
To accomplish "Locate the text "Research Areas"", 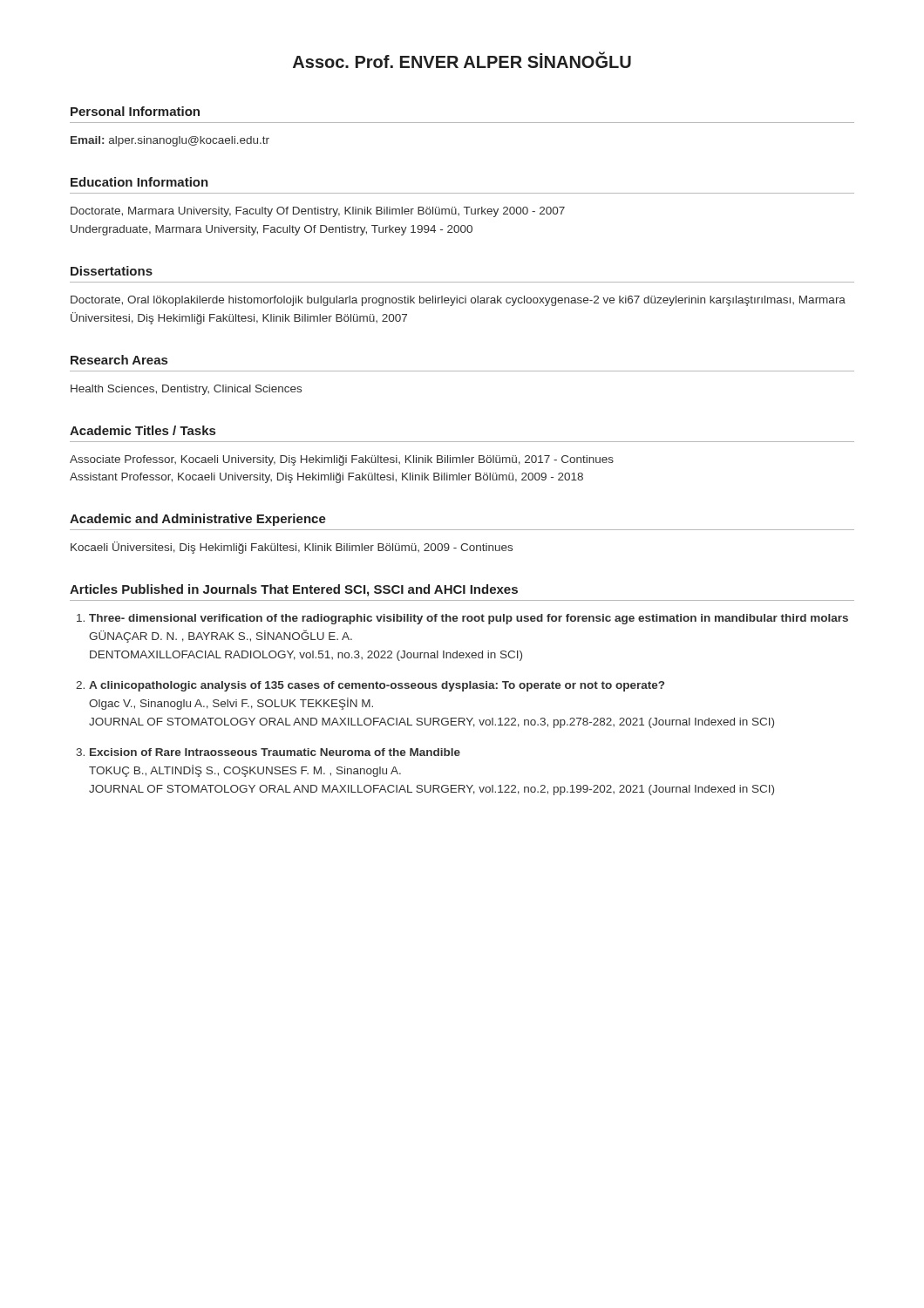I will (119, 359).
